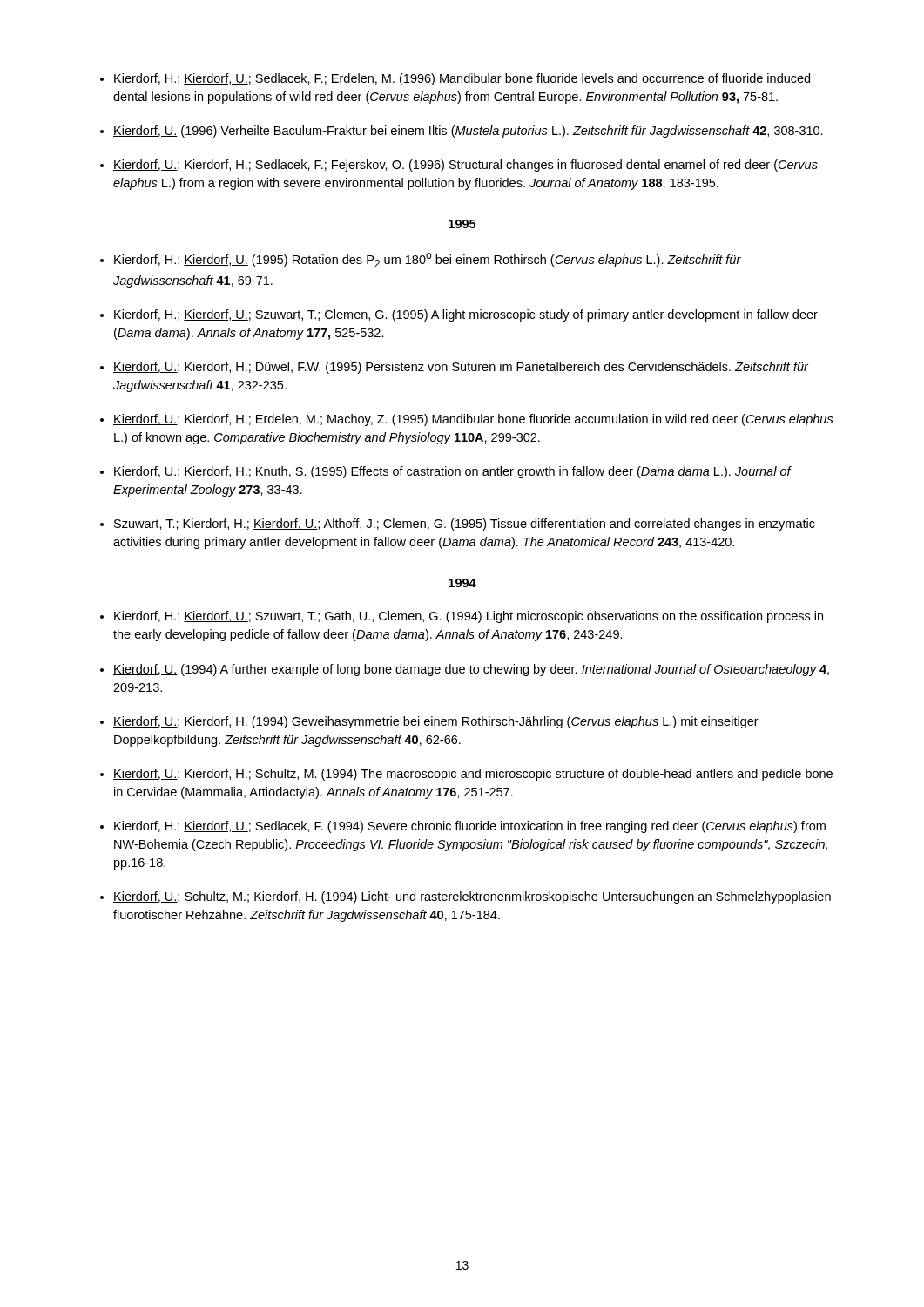
Task: Select the element starting "Kierdorf, U.; Kierdorf, H.; Knuth, S. (1995) Effects"
Action: (x=475, y=481)
